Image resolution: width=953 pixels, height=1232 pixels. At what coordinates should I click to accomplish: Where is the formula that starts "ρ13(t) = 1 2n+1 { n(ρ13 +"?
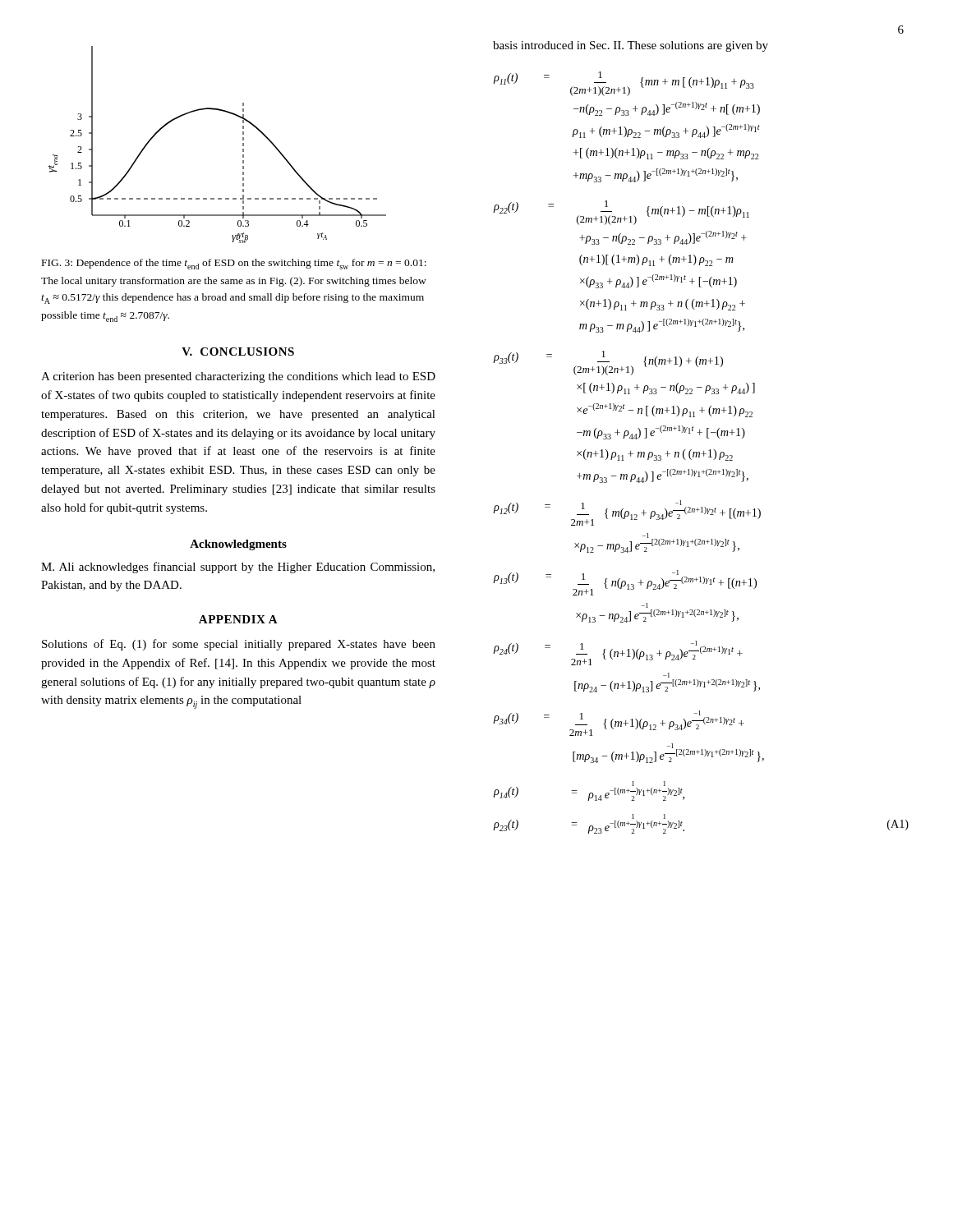click(625, 583)
